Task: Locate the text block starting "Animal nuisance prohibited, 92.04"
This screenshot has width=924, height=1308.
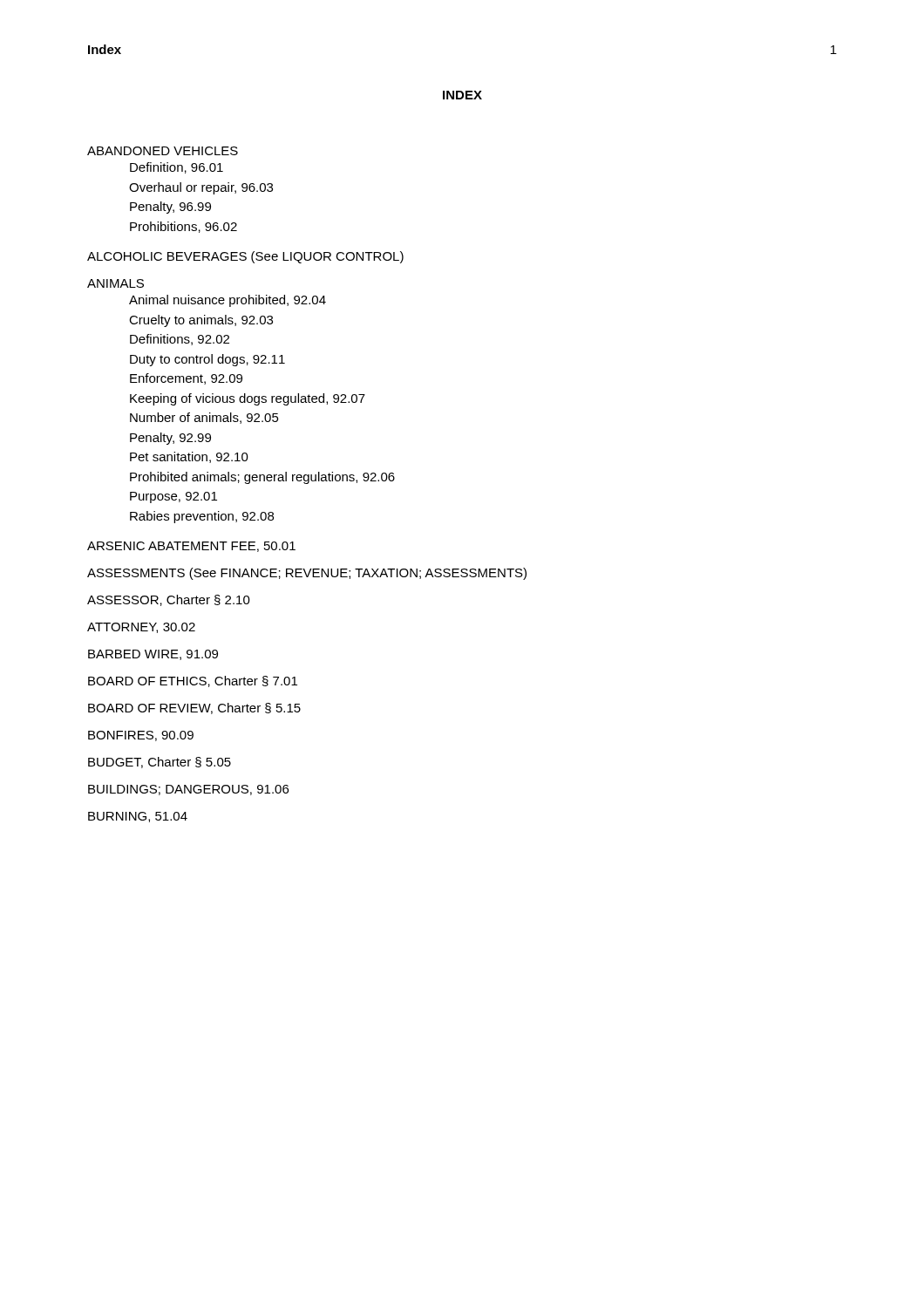Action: click(x=227, y=300)
